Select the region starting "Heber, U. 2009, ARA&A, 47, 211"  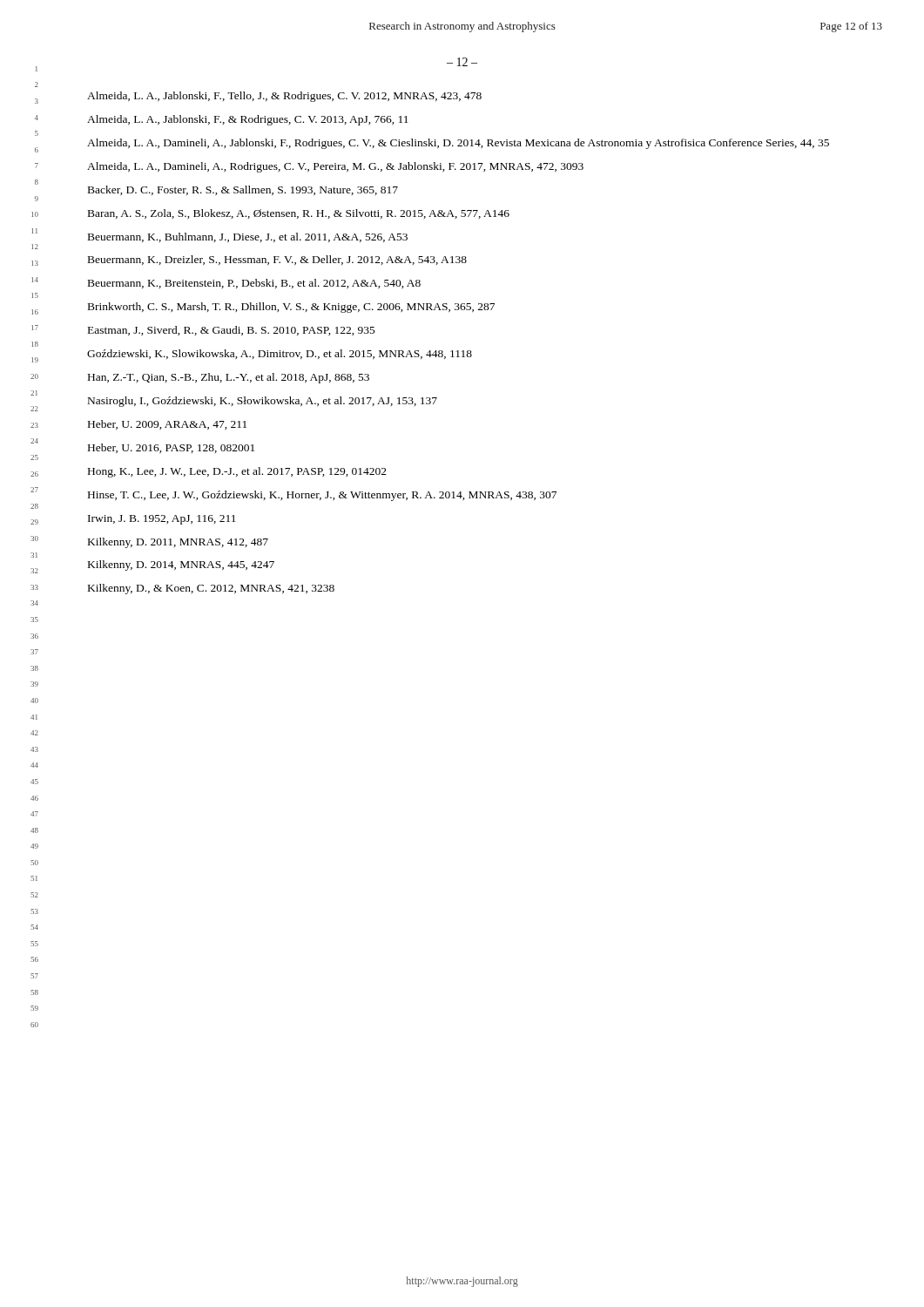click(x=167, y=424)
